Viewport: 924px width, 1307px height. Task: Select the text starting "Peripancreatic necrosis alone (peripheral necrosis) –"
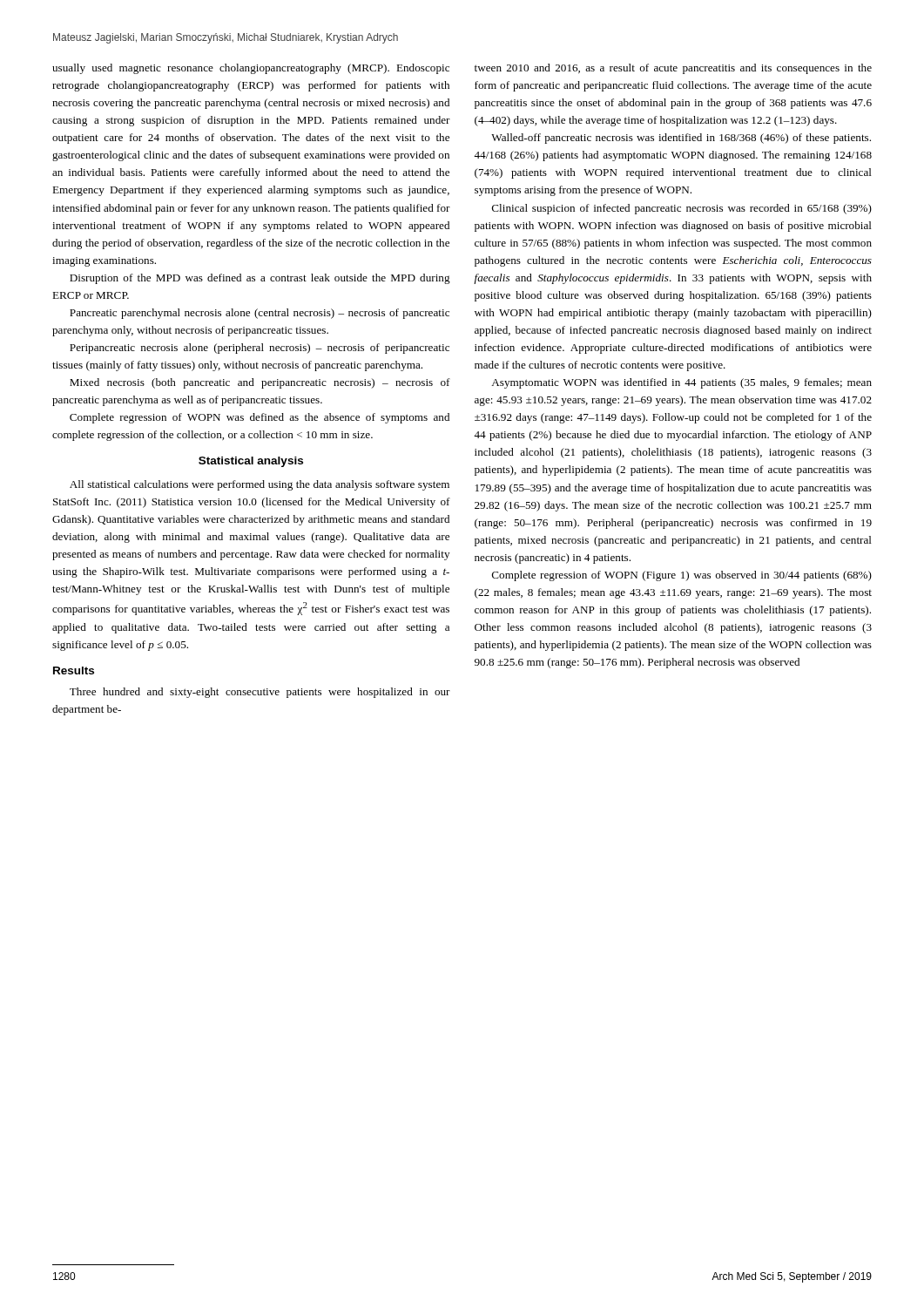click(x=251, y=356)
